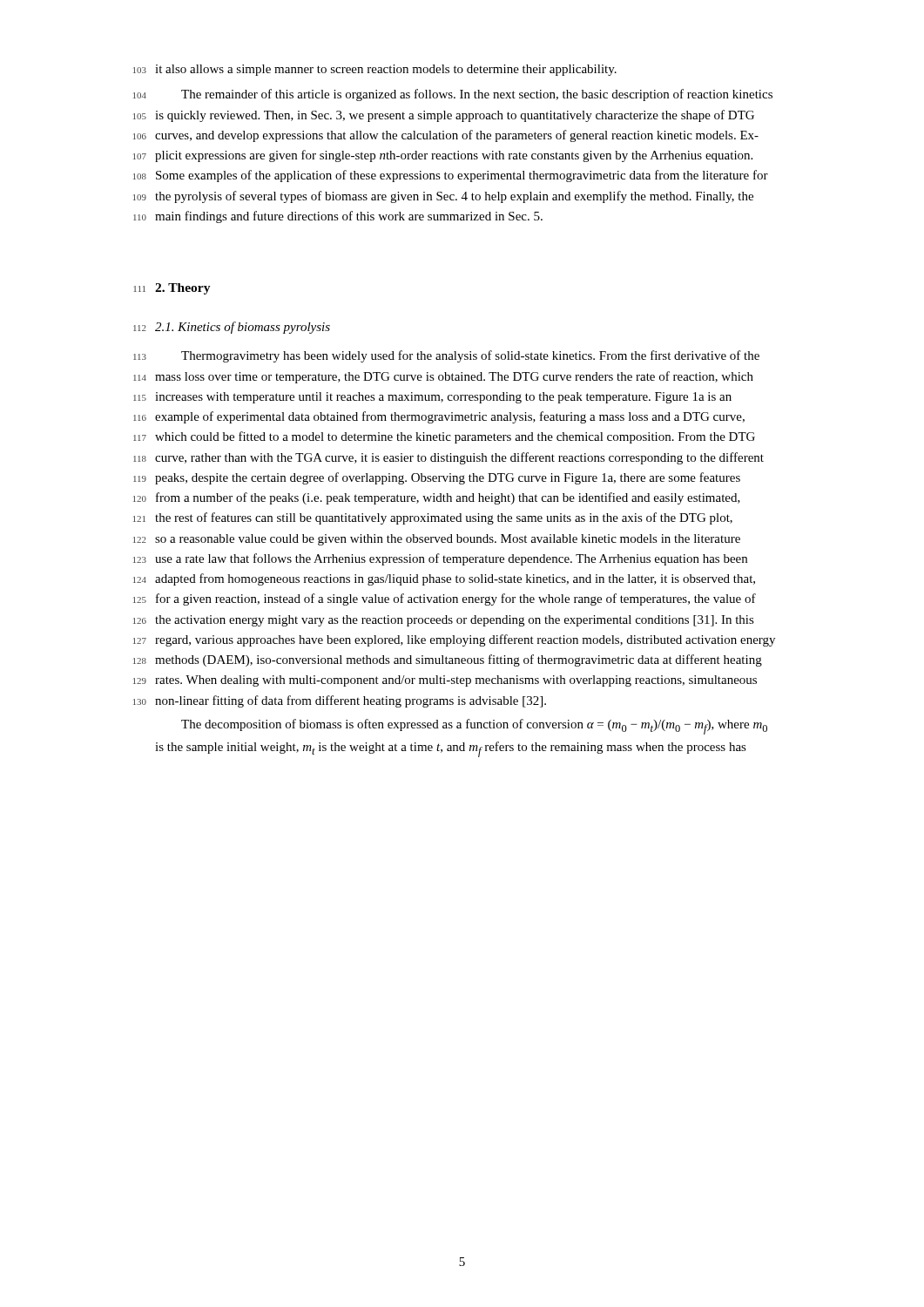This screenshot has height=1307, width=924.
Task: Find "111 2. Theory" on this page
Action: (172, 289)
